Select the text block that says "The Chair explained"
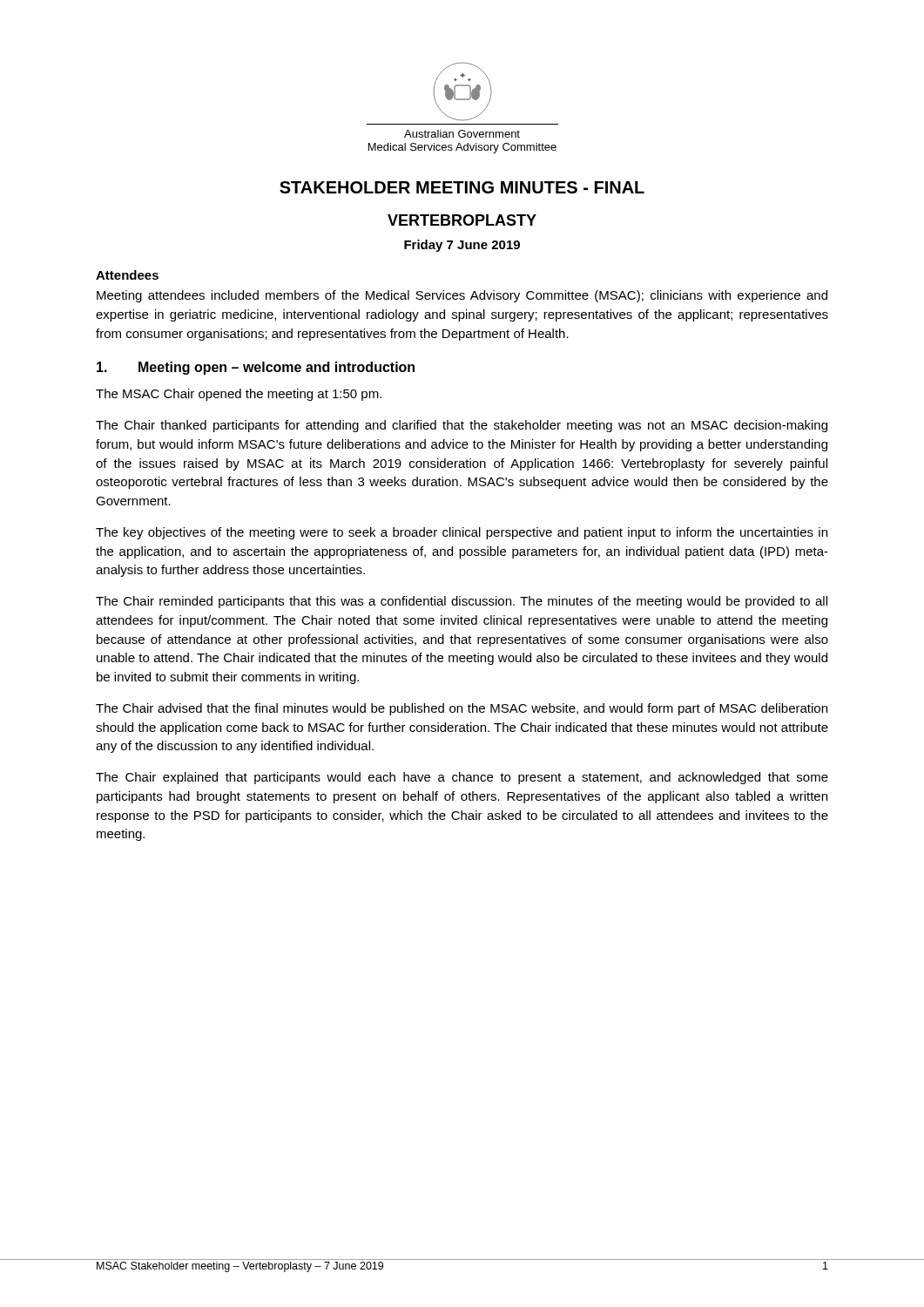 tap(462, 805)
